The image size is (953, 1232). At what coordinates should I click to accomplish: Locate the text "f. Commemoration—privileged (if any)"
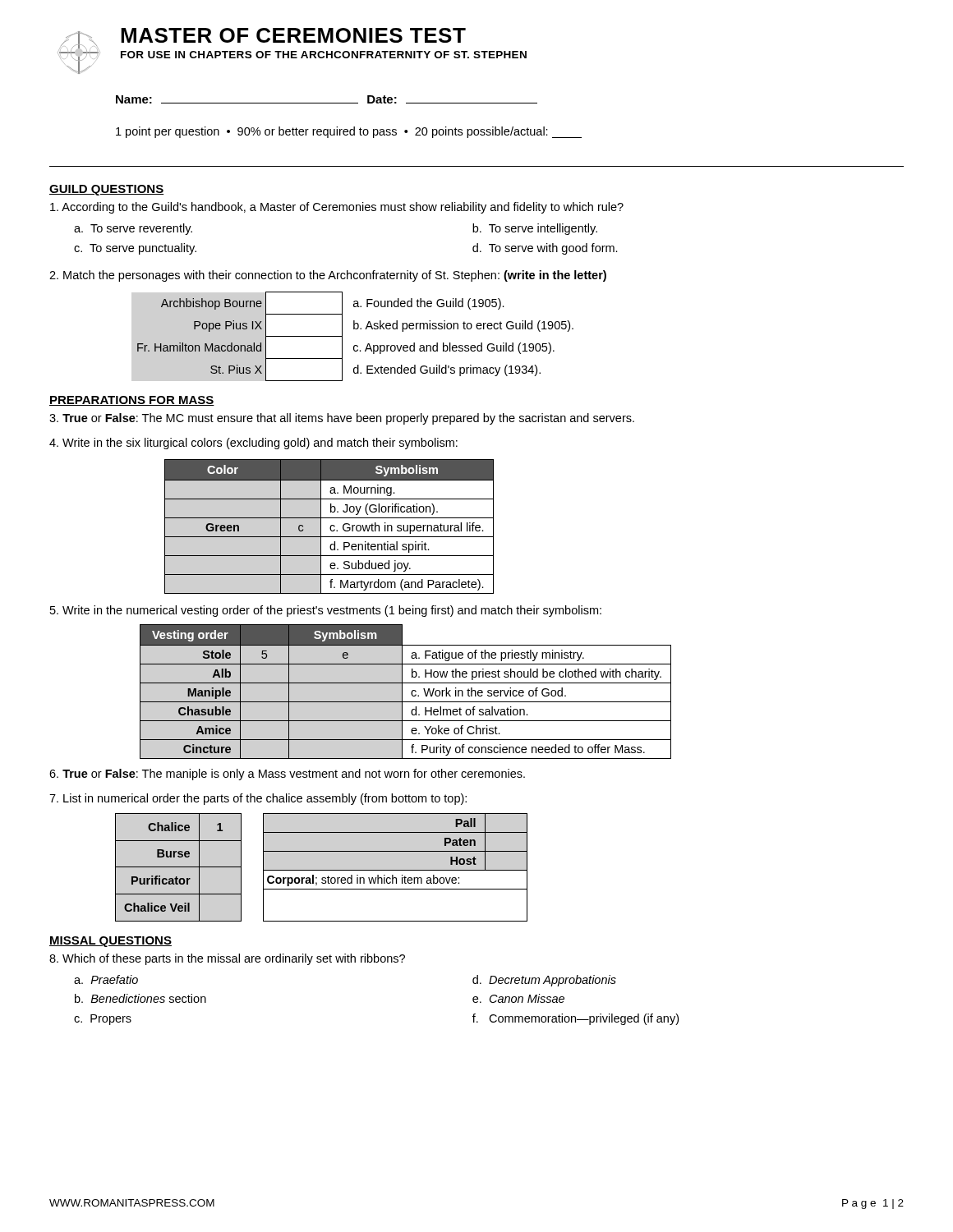click(x=576, y=1018)
